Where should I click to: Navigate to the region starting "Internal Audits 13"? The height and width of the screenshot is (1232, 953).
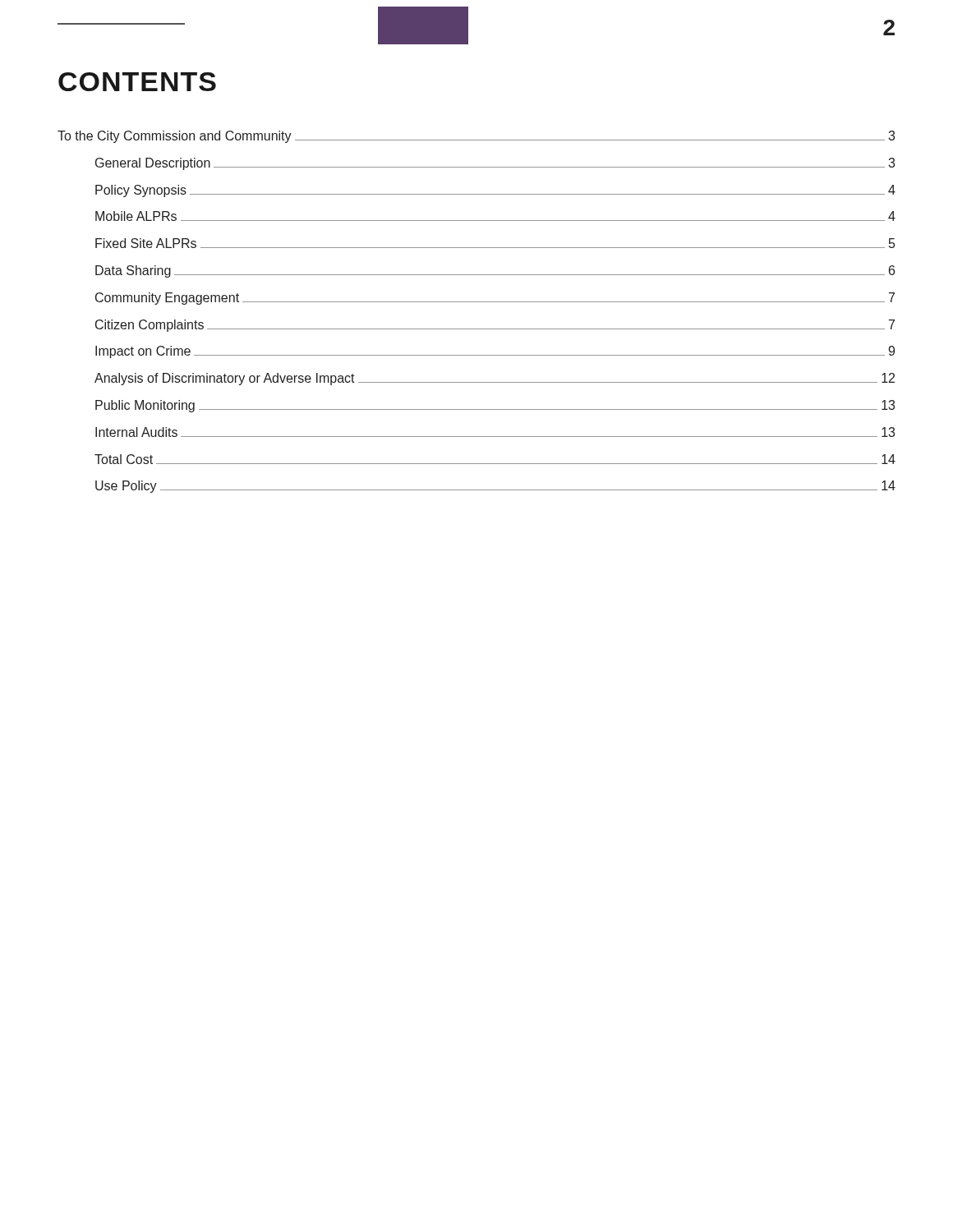click(495, 433)
